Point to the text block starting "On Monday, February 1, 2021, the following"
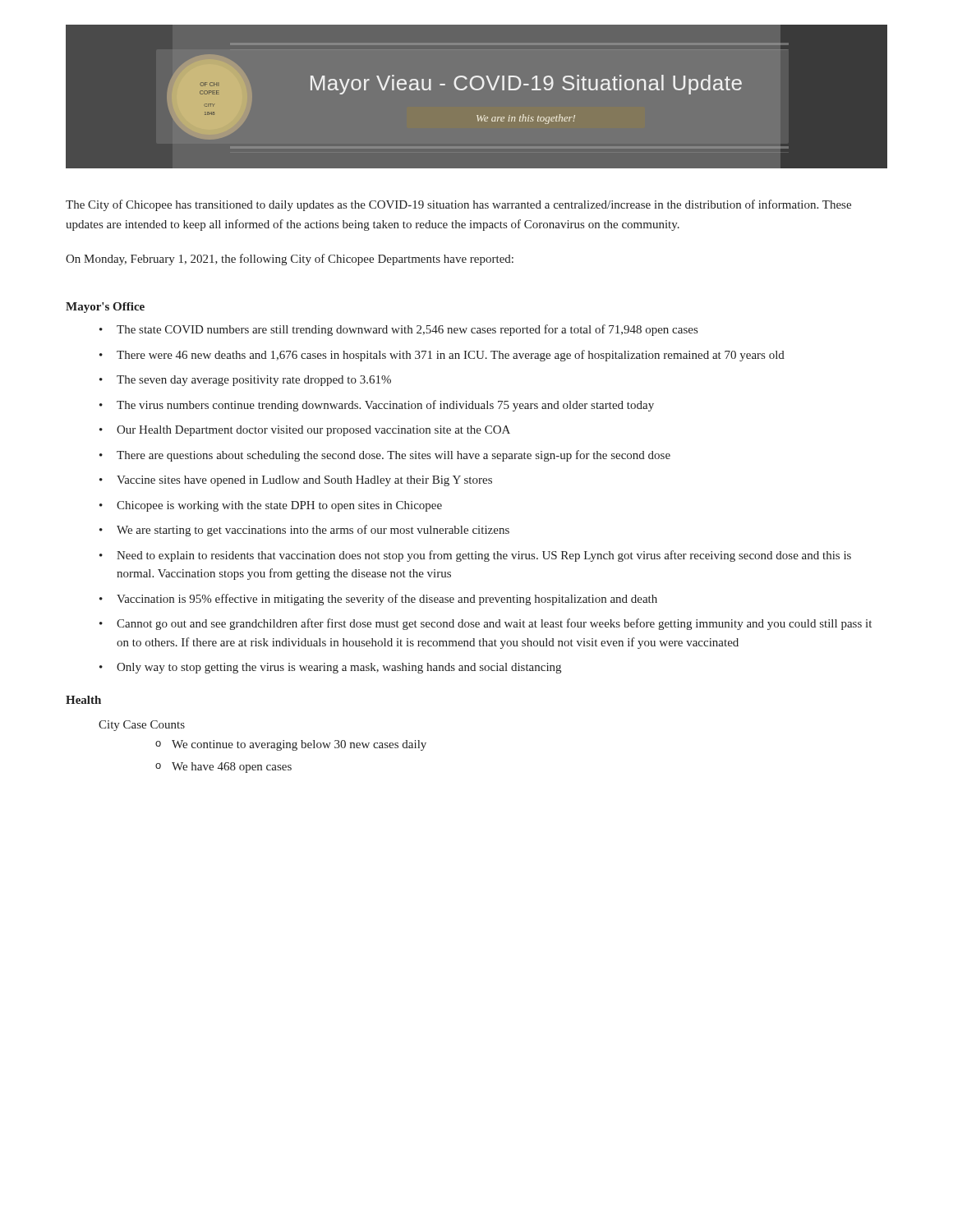 point(290,259)
